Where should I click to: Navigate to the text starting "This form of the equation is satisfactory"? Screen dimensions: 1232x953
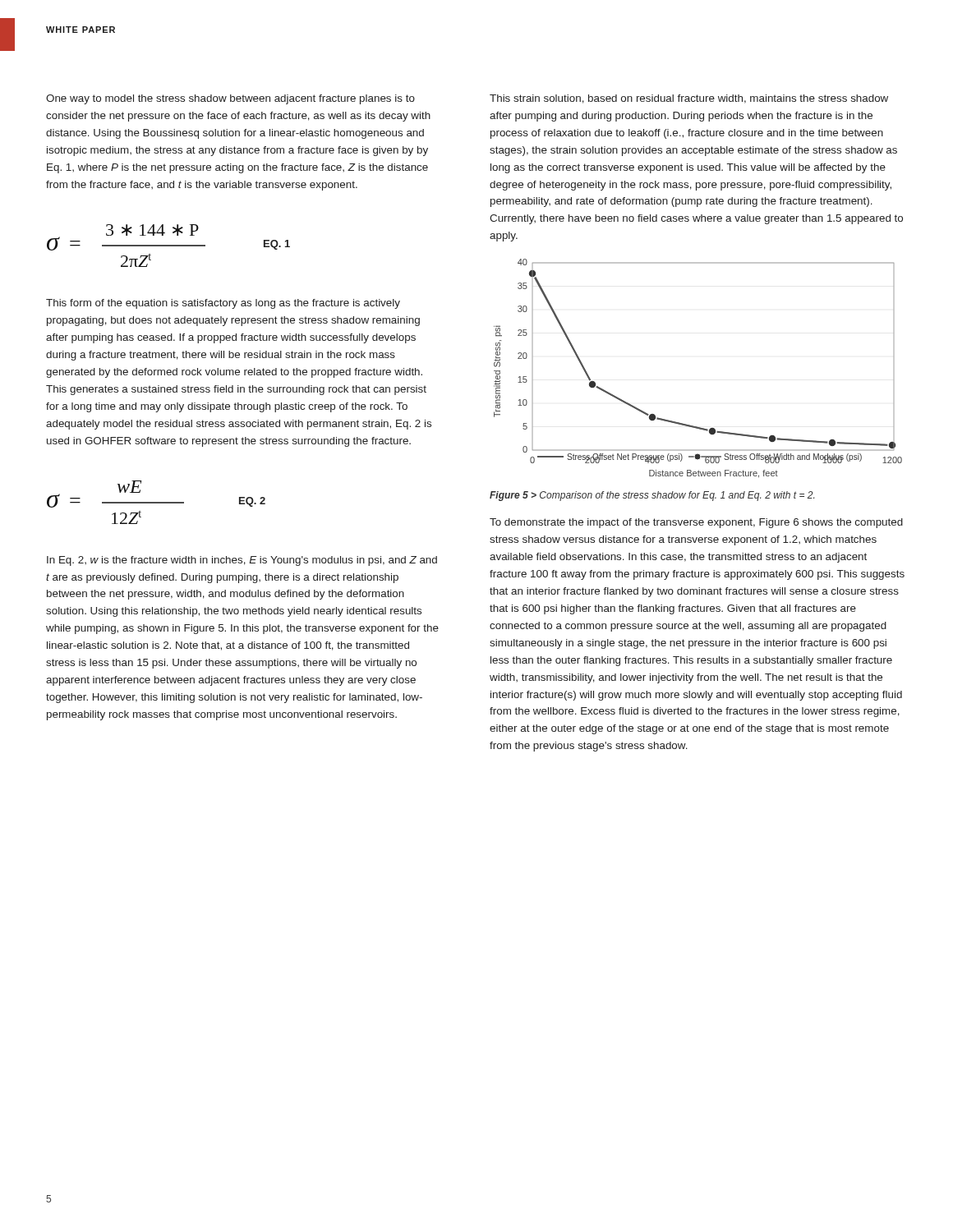point(239,372)
